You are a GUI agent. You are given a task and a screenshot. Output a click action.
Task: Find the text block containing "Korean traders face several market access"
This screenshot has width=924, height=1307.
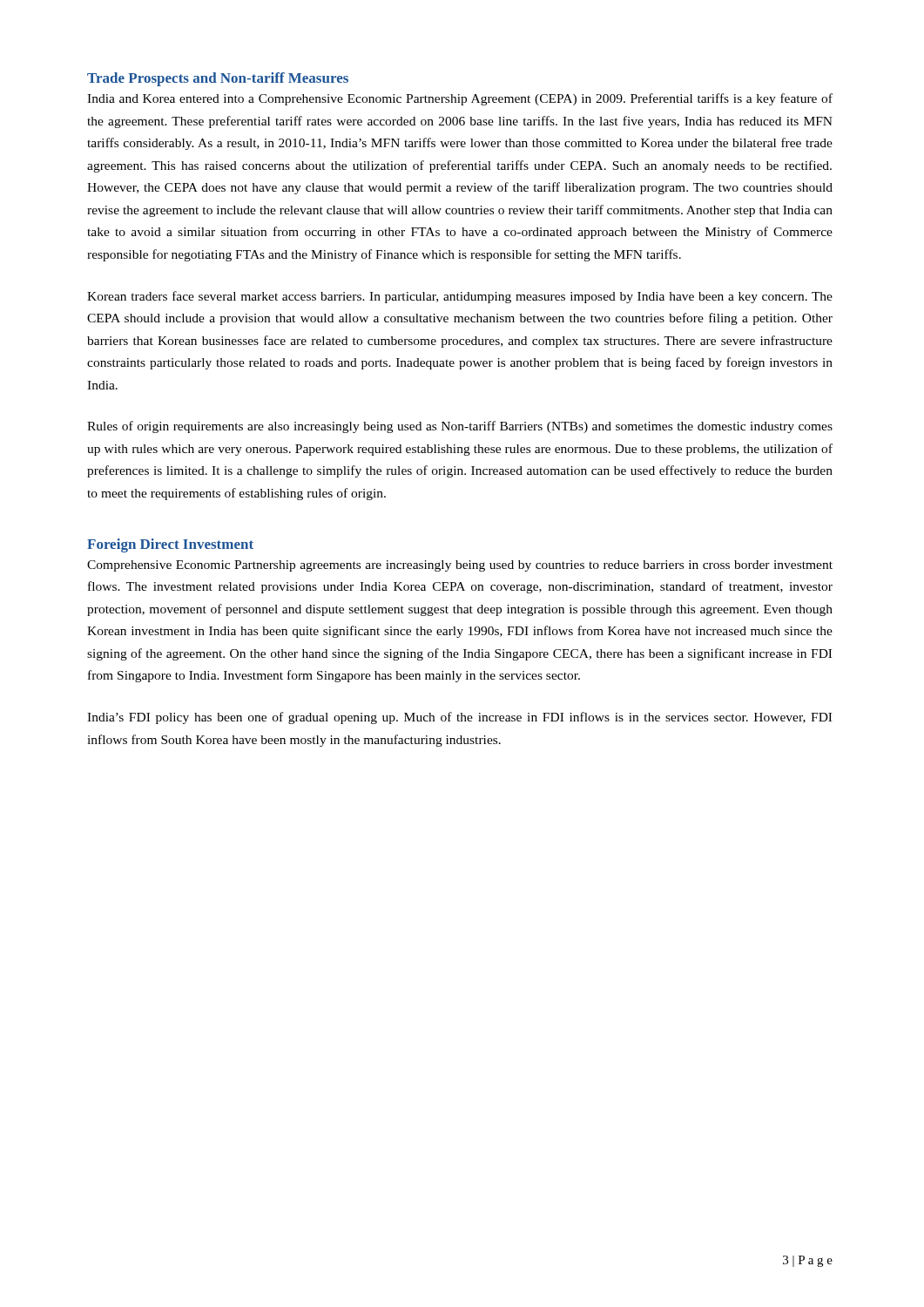click(460, 340)
